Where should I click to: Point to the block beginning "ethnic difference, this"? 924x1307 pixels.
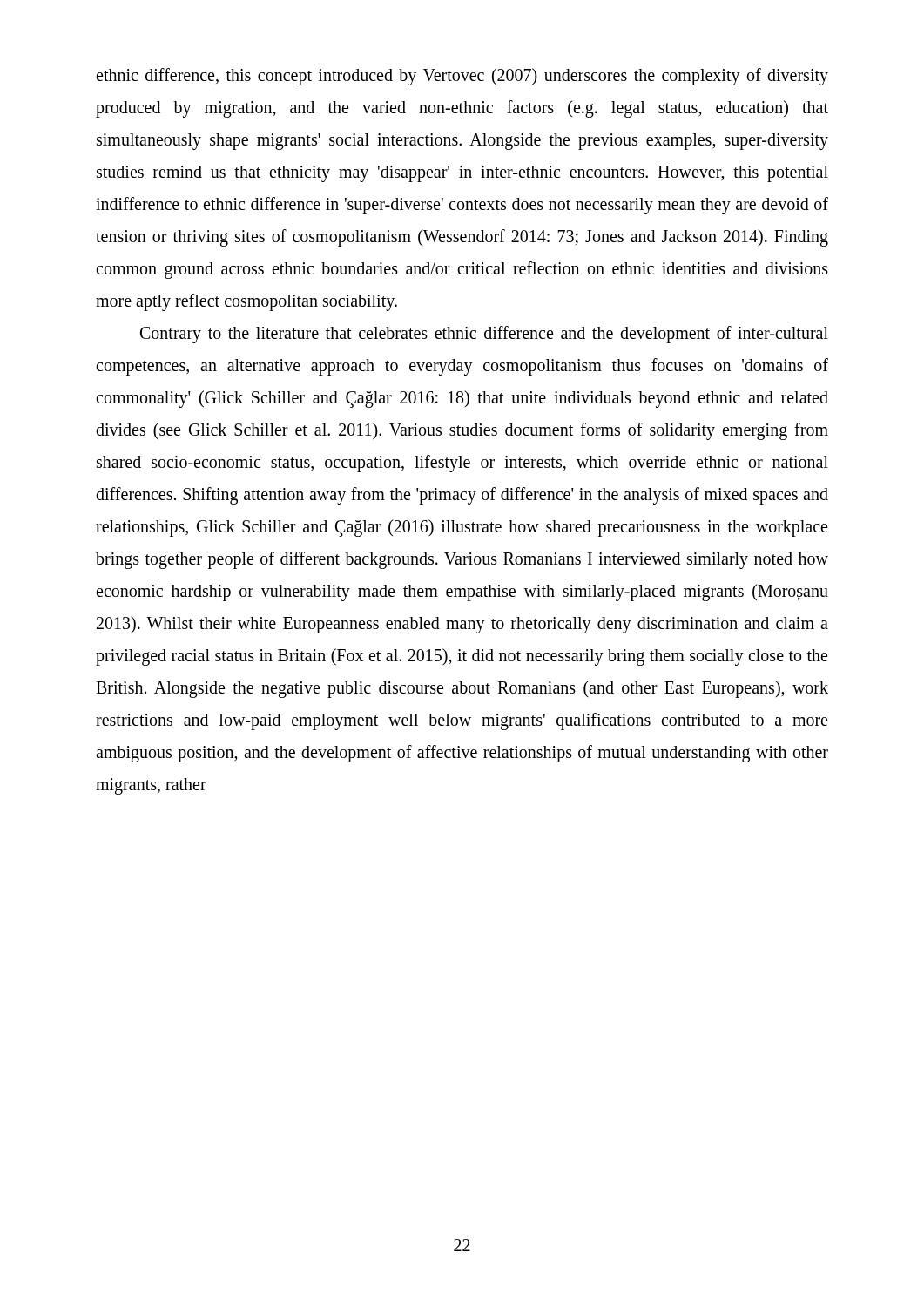(462, 188)
